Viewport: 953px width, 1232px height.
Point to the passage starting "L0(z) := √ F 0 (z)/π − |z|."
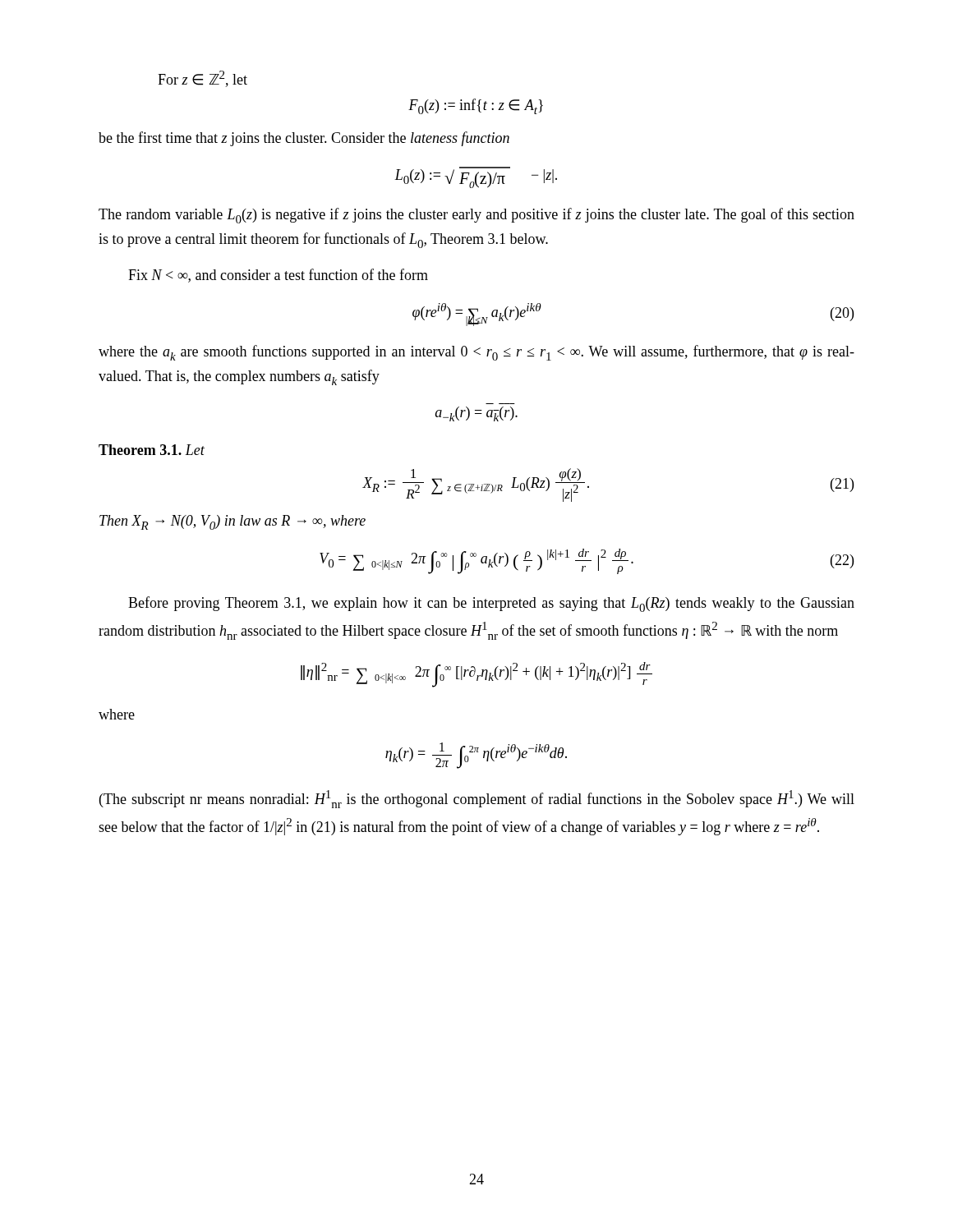click(476, 177)
